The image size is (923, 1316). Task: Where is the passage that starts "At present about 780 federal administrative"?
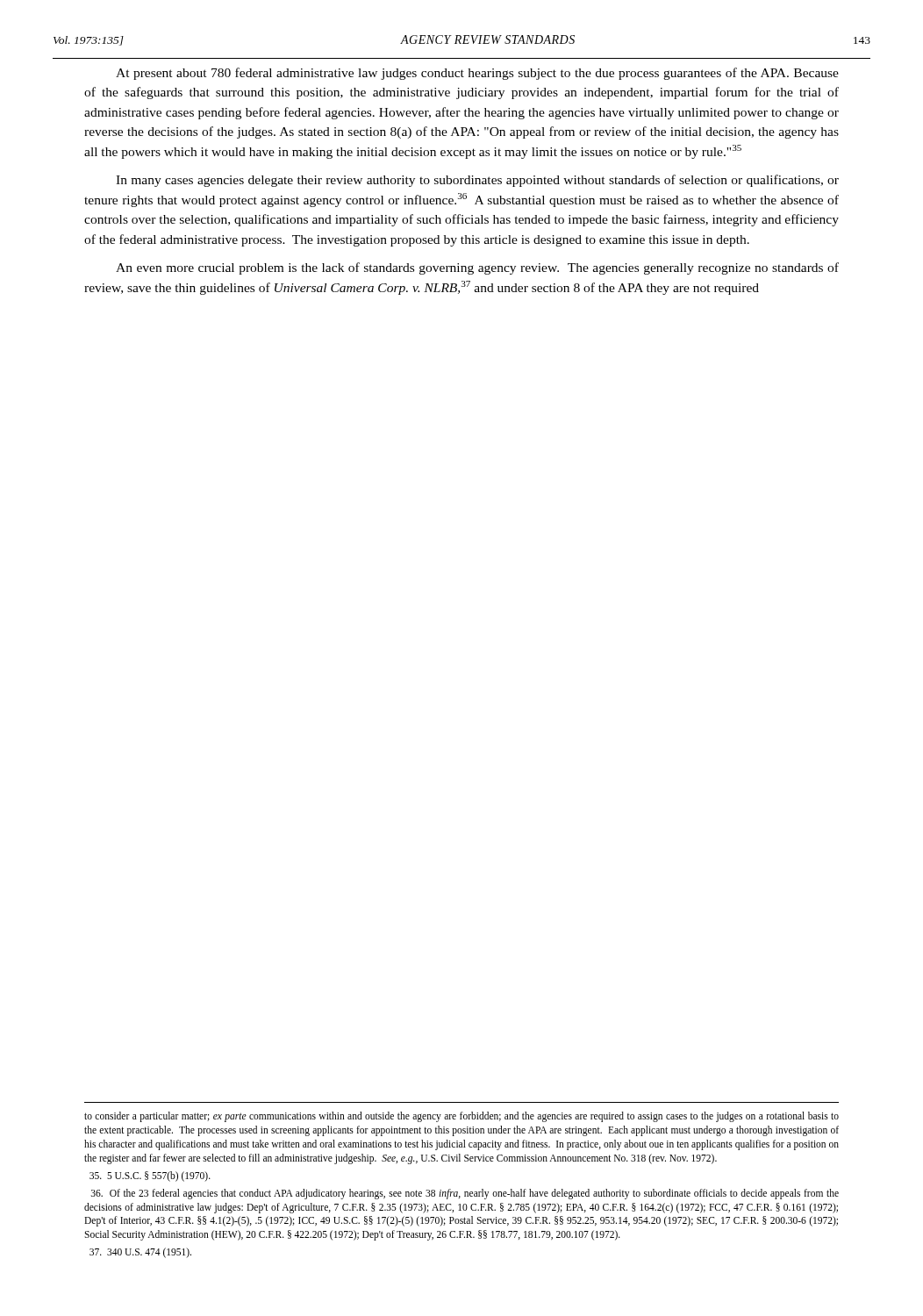coord(462,112)
